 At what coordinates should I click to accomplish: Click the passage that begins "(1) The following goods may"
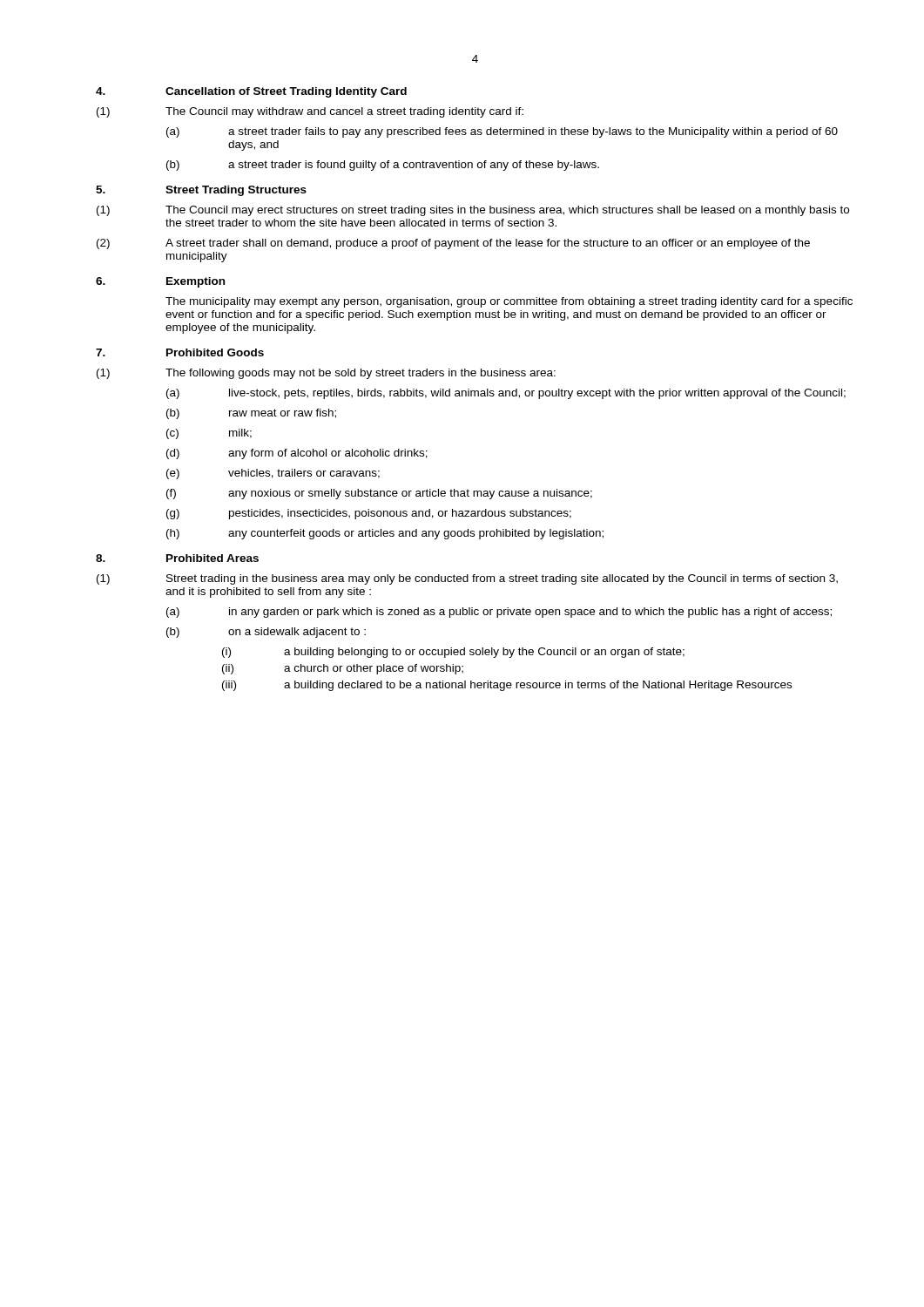[475, 372]
